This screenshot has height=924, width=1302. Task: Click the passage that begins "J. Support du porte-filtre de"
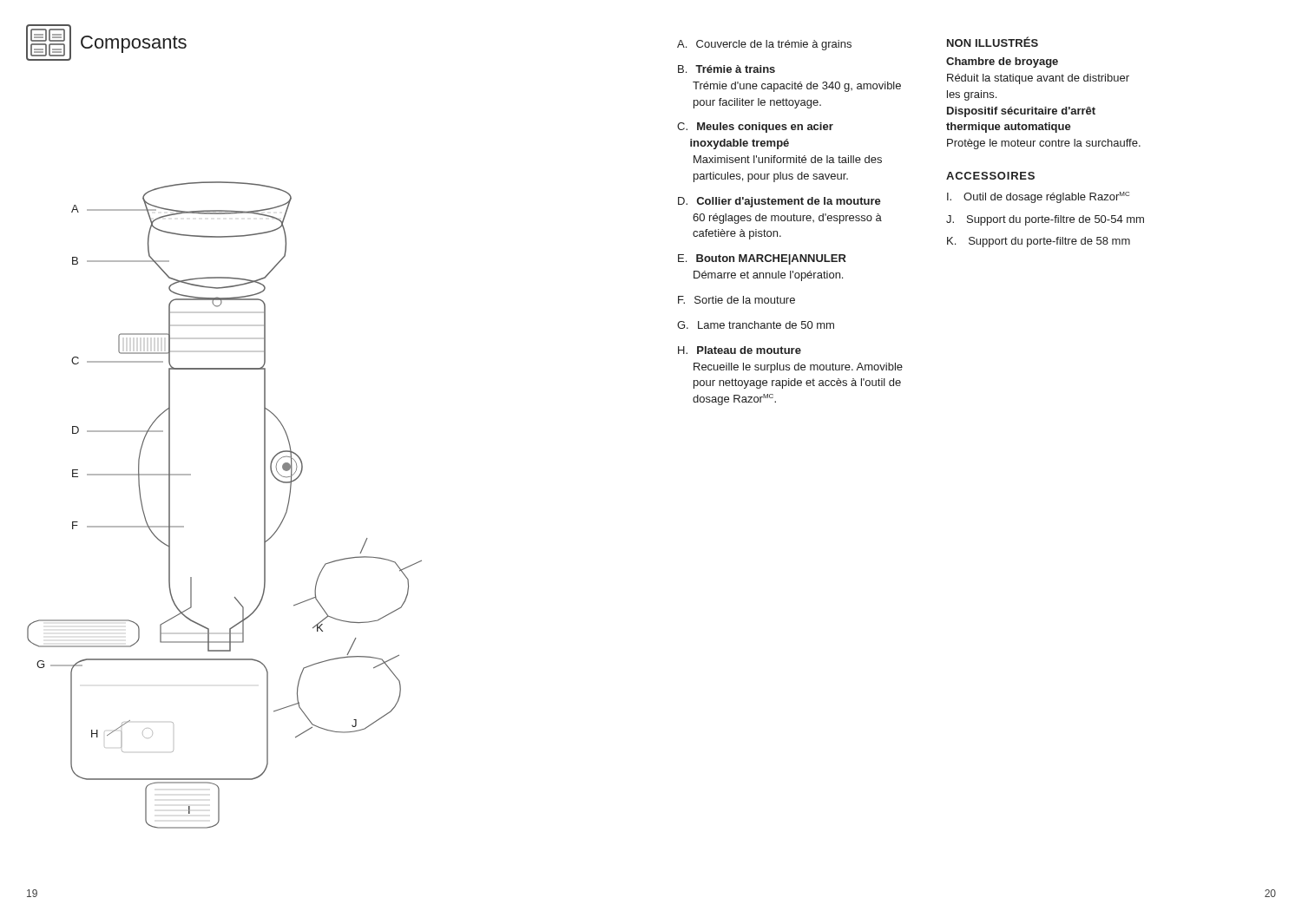tap(1046, 219)
